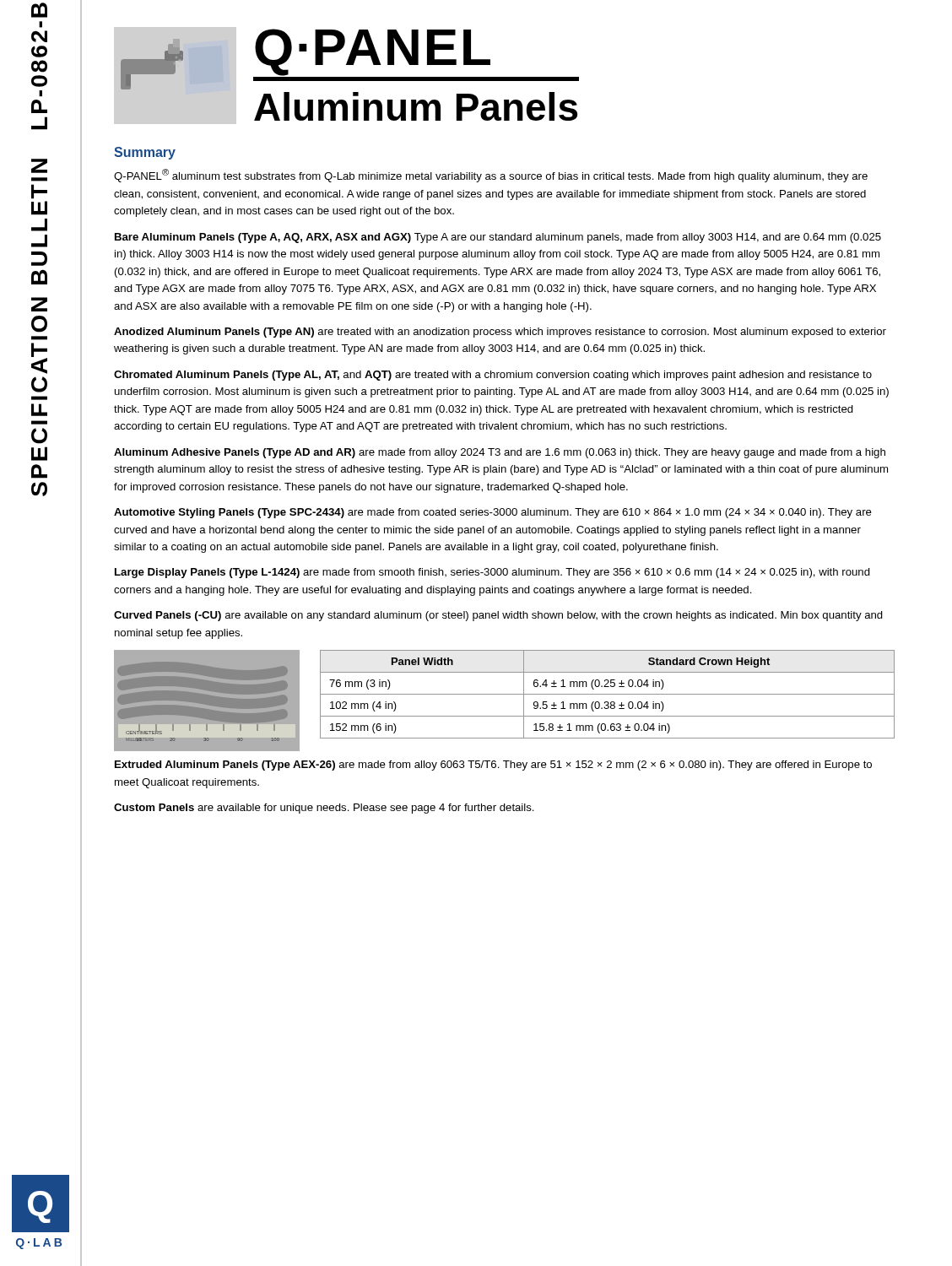Click the passage that begins "Q-PANEL® aluminum test substrates from"
The width and height of the screenshot is (952, 1266).
point(491,192)
